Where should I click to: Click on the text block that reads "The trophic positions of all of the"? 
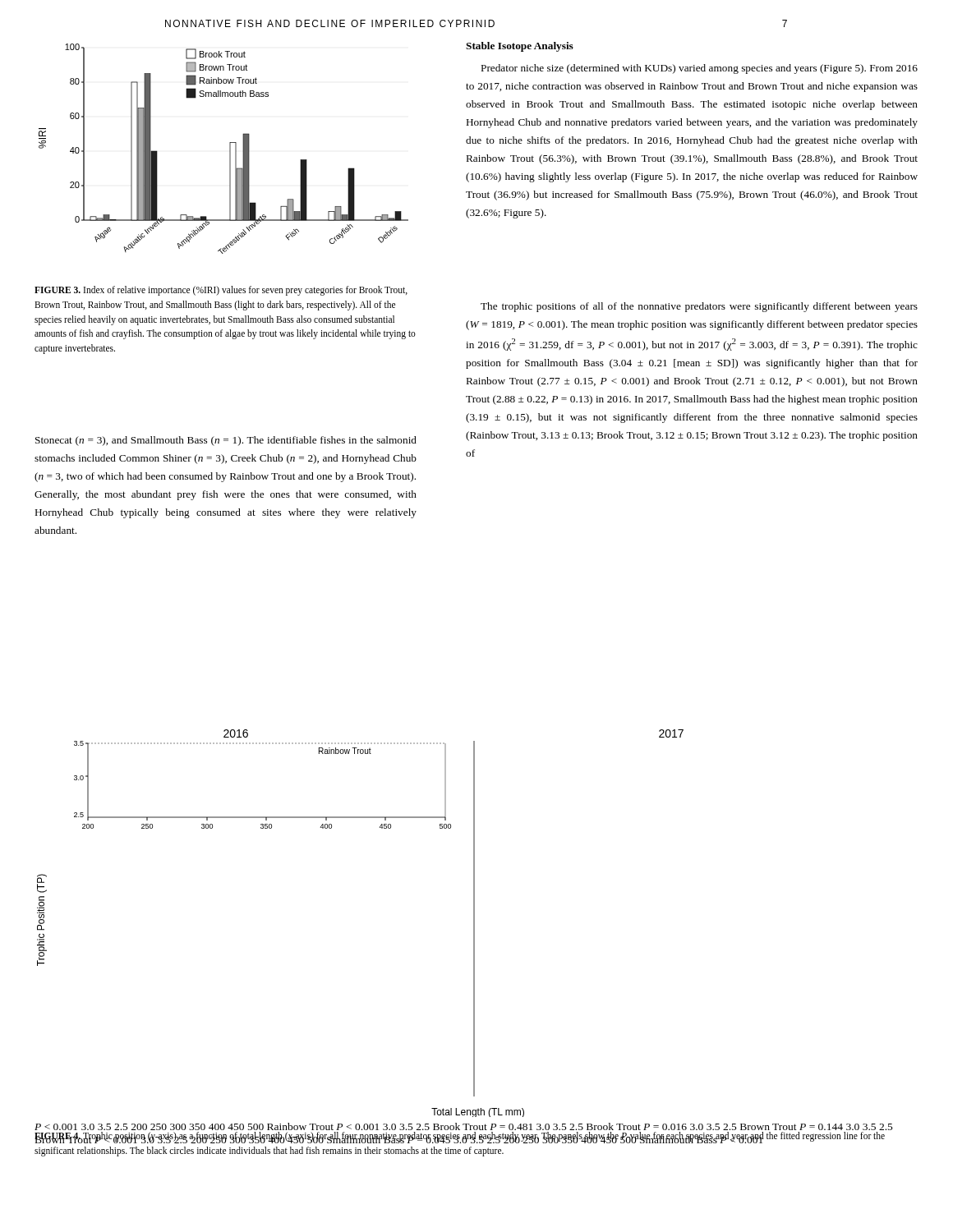click(692, 380)
